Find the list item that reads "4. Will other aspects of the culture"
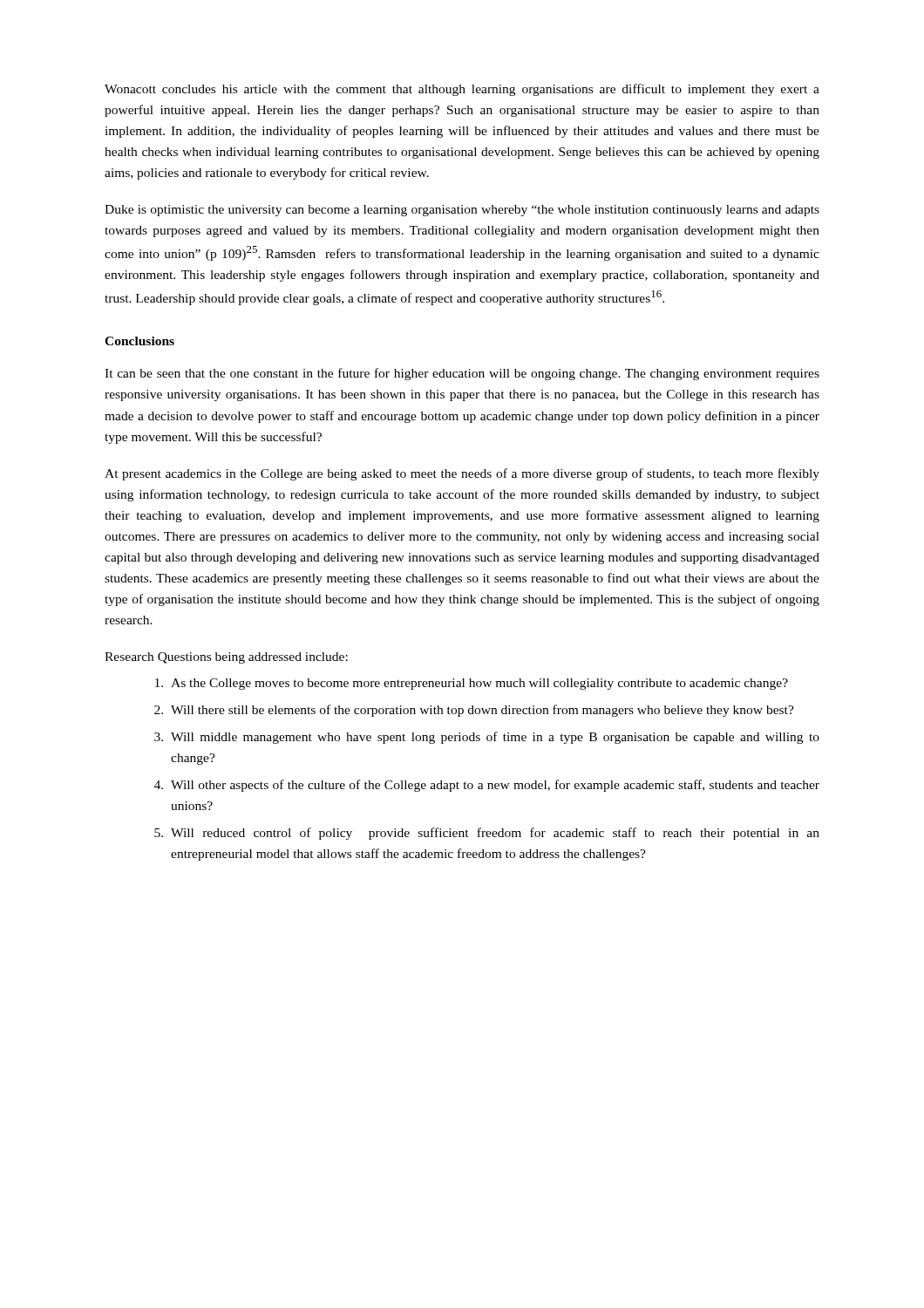The image size is (924, 1308). [x=479, y=795]
